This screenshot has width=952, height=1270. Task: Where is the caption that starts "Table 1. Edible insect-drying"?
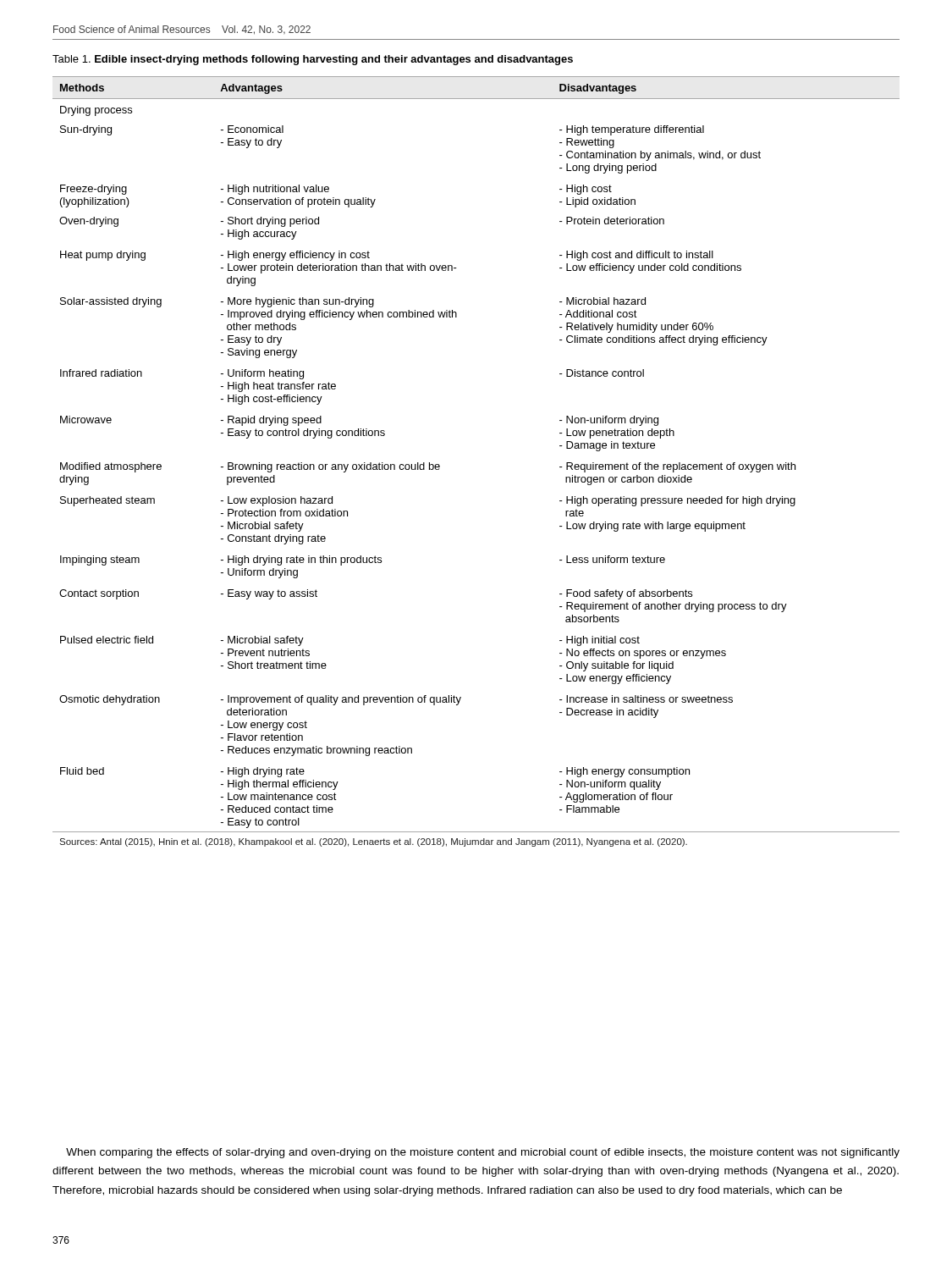[x=313, y=59]
